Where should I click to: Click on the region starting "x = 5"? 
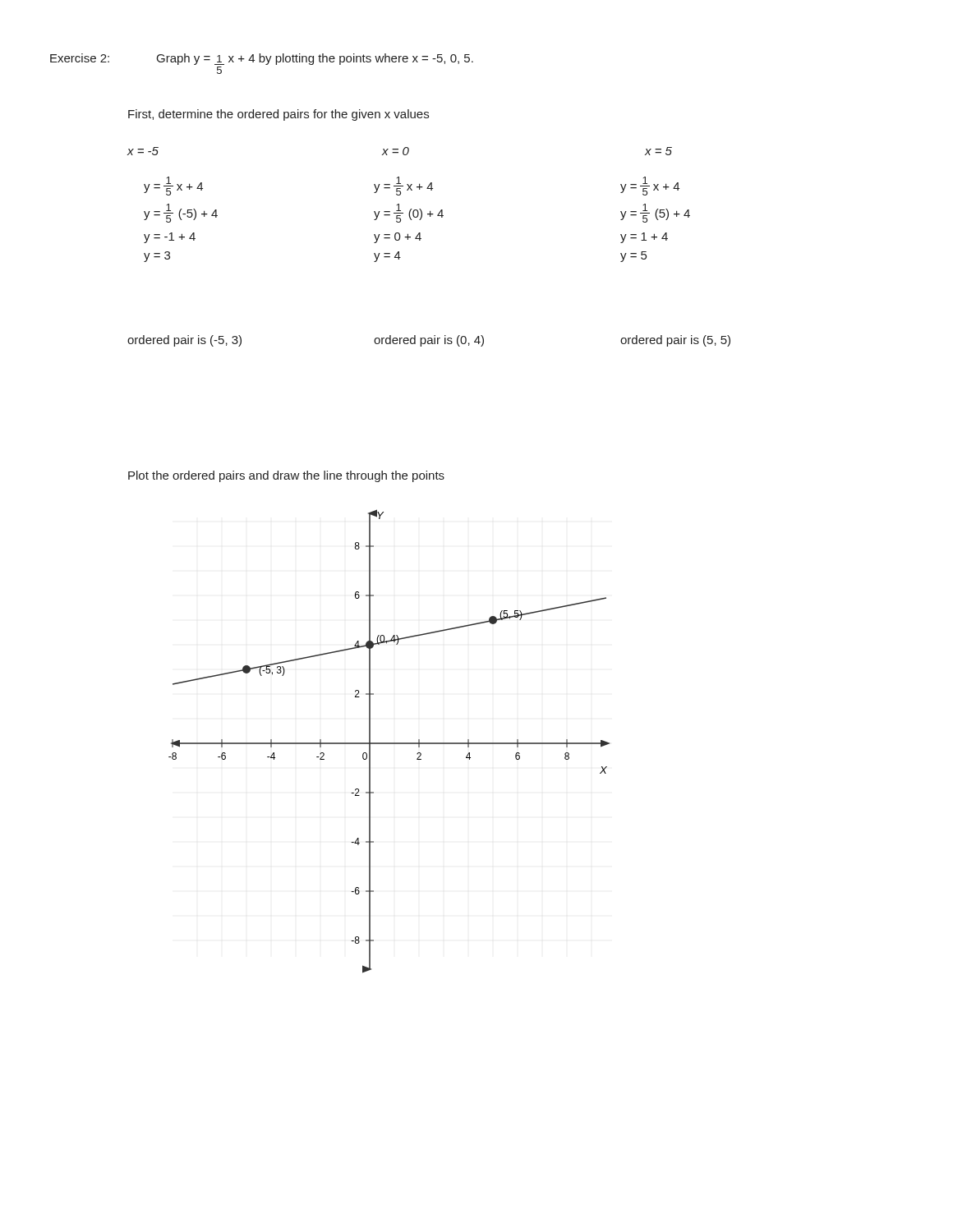coord(658,151)
